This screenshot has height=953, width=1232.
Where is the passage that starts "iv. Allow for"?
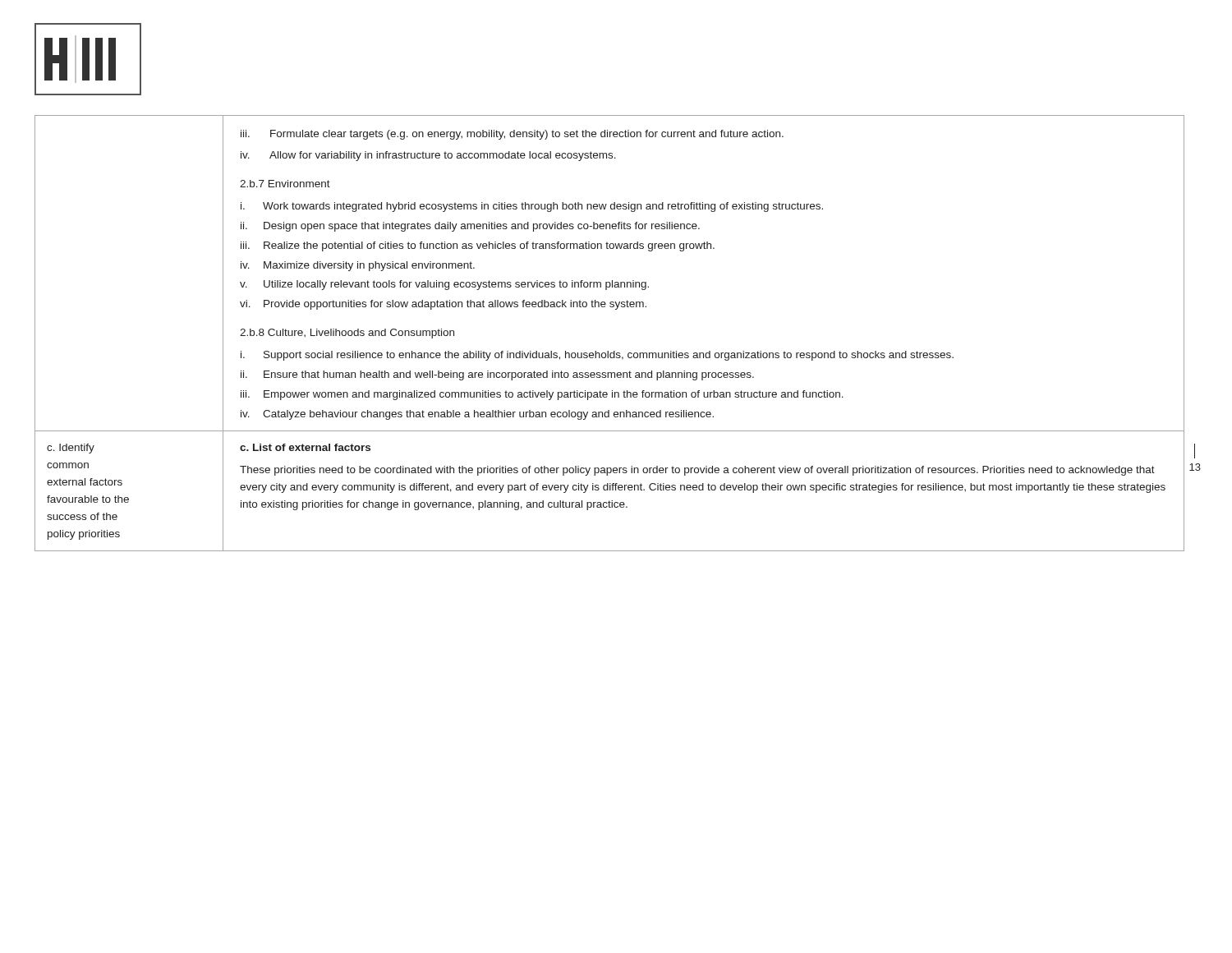(428, 156)
